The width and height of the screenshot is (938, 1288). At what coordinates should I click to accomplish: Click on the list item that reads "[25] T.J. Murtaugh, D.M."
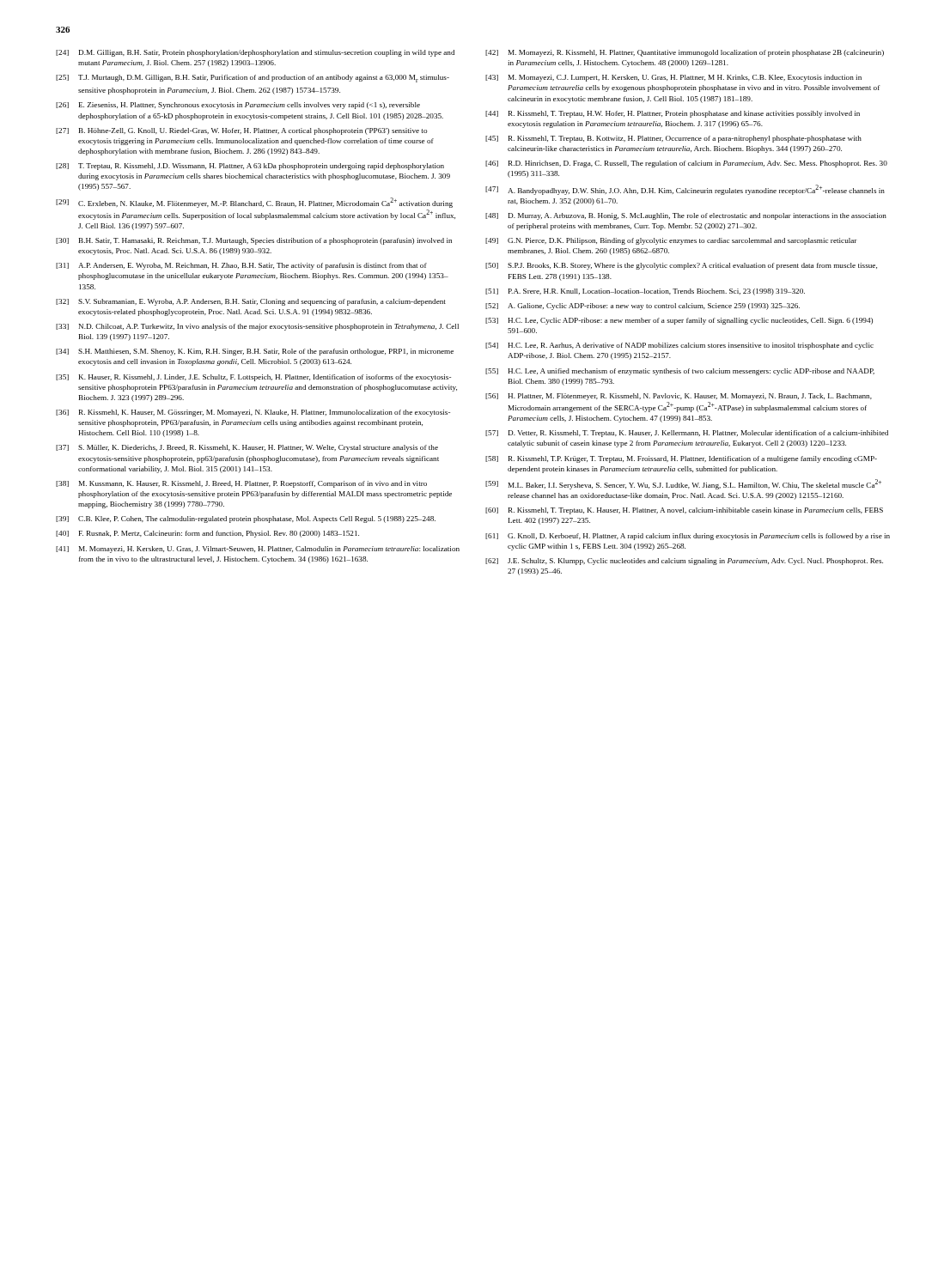(259, 84)
